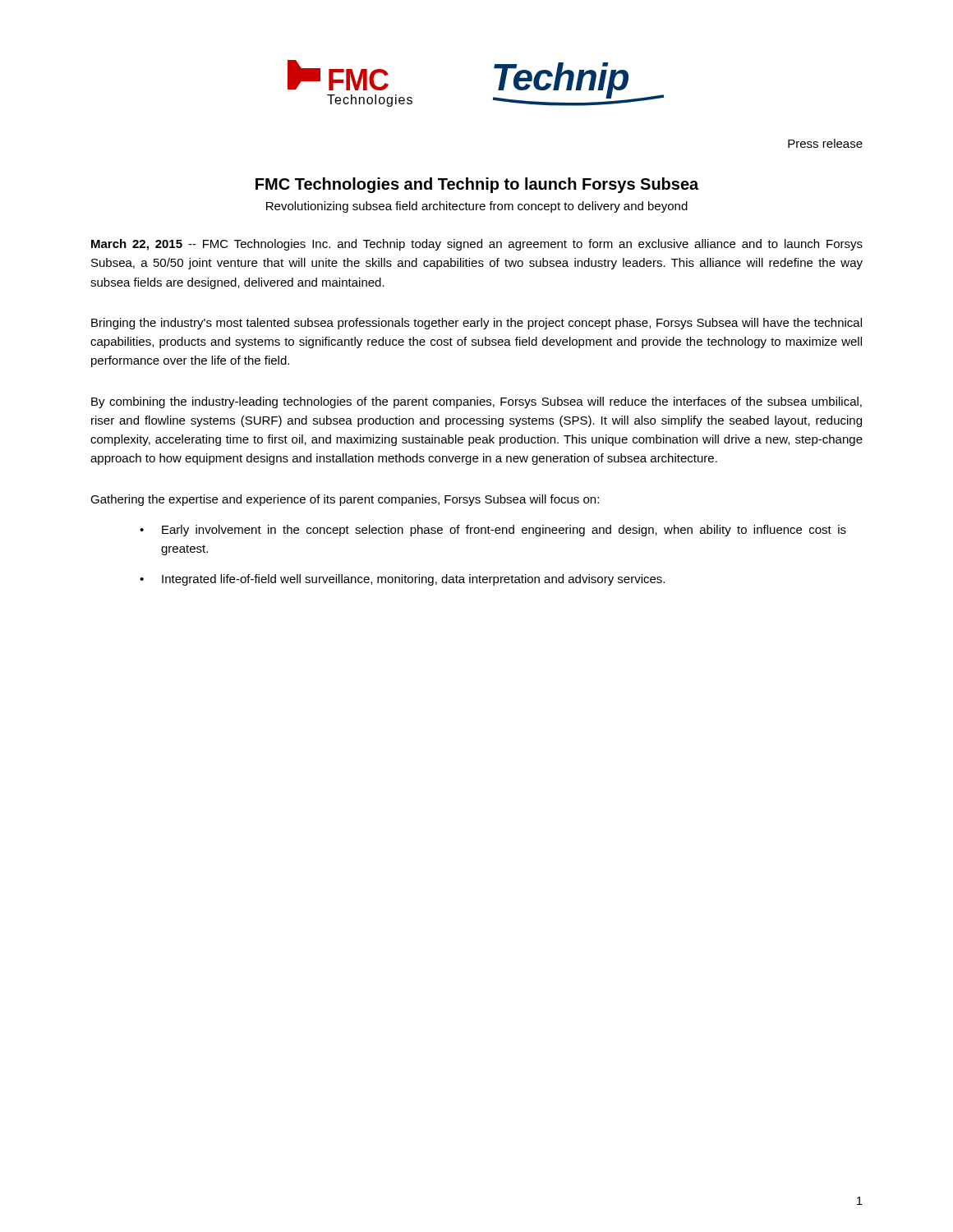The height and width of the screenshot is (1232, 953).
Task: Find the text block starting "Gathering the expertise"
Action: [345, 499]
